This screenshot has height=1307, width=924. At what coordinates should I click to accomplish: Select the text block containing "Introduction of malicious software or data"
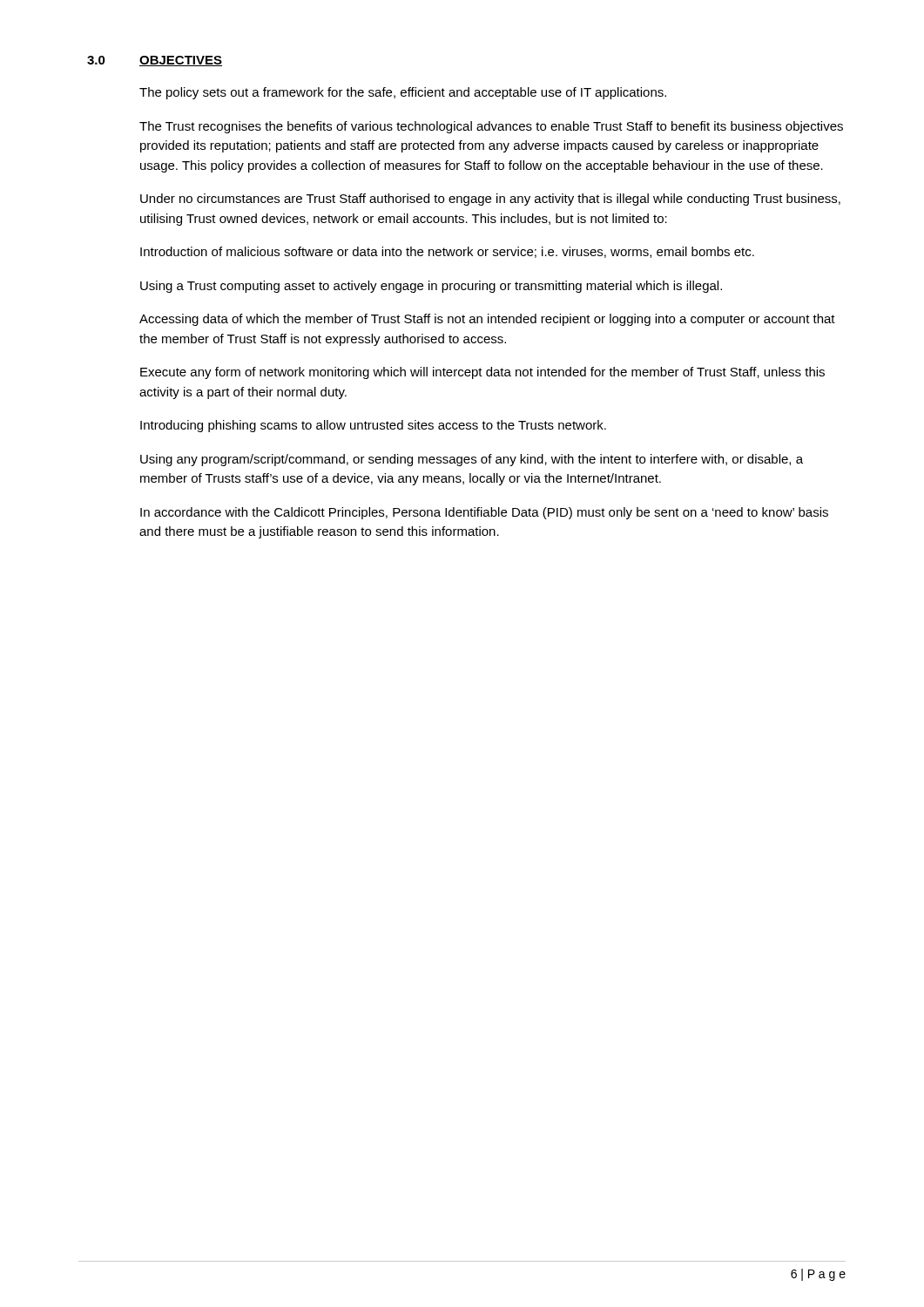[447, 251]
